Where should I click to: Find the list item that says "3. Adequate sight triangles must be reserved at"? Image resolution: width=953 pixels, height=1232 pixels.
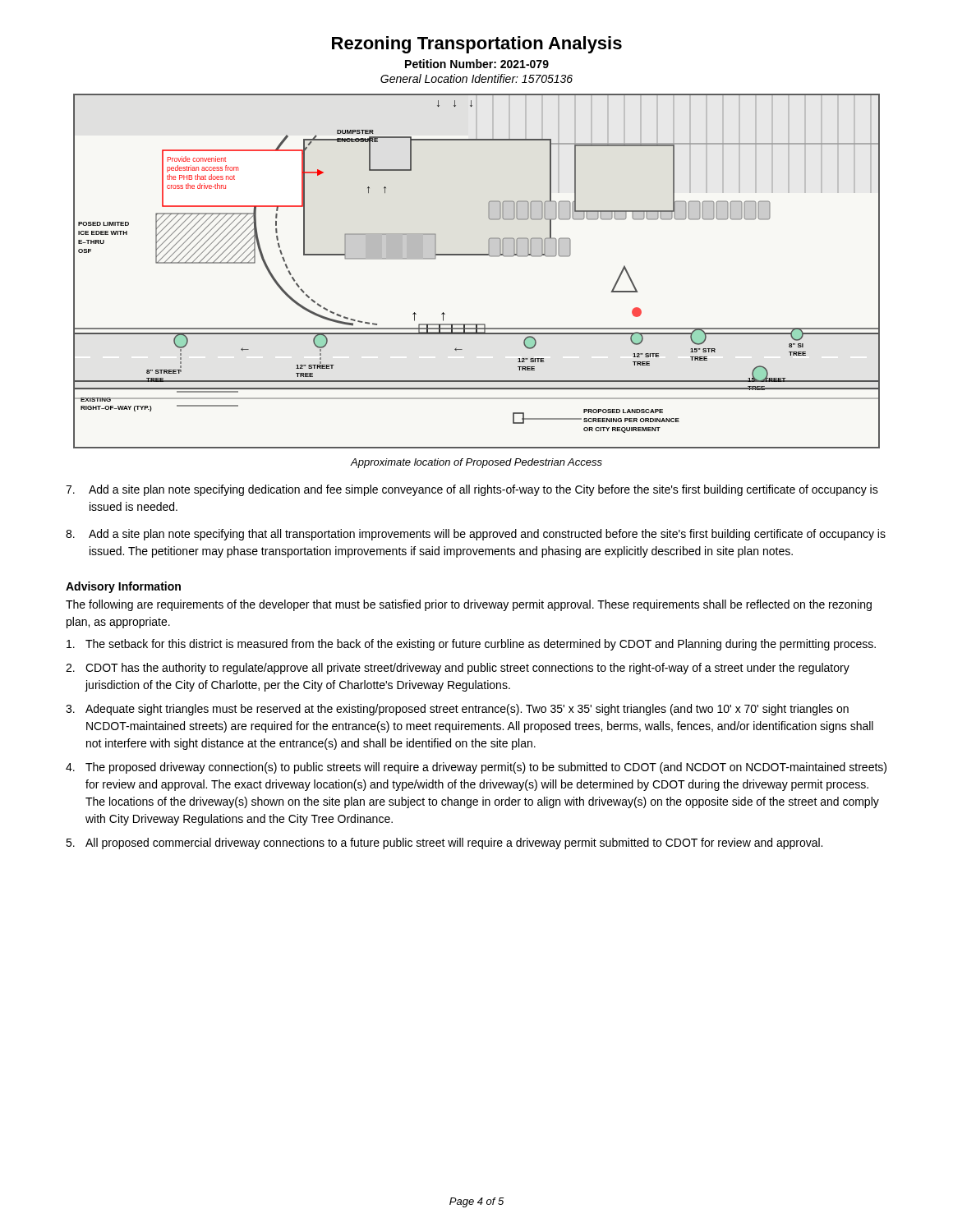coord(476,727)
